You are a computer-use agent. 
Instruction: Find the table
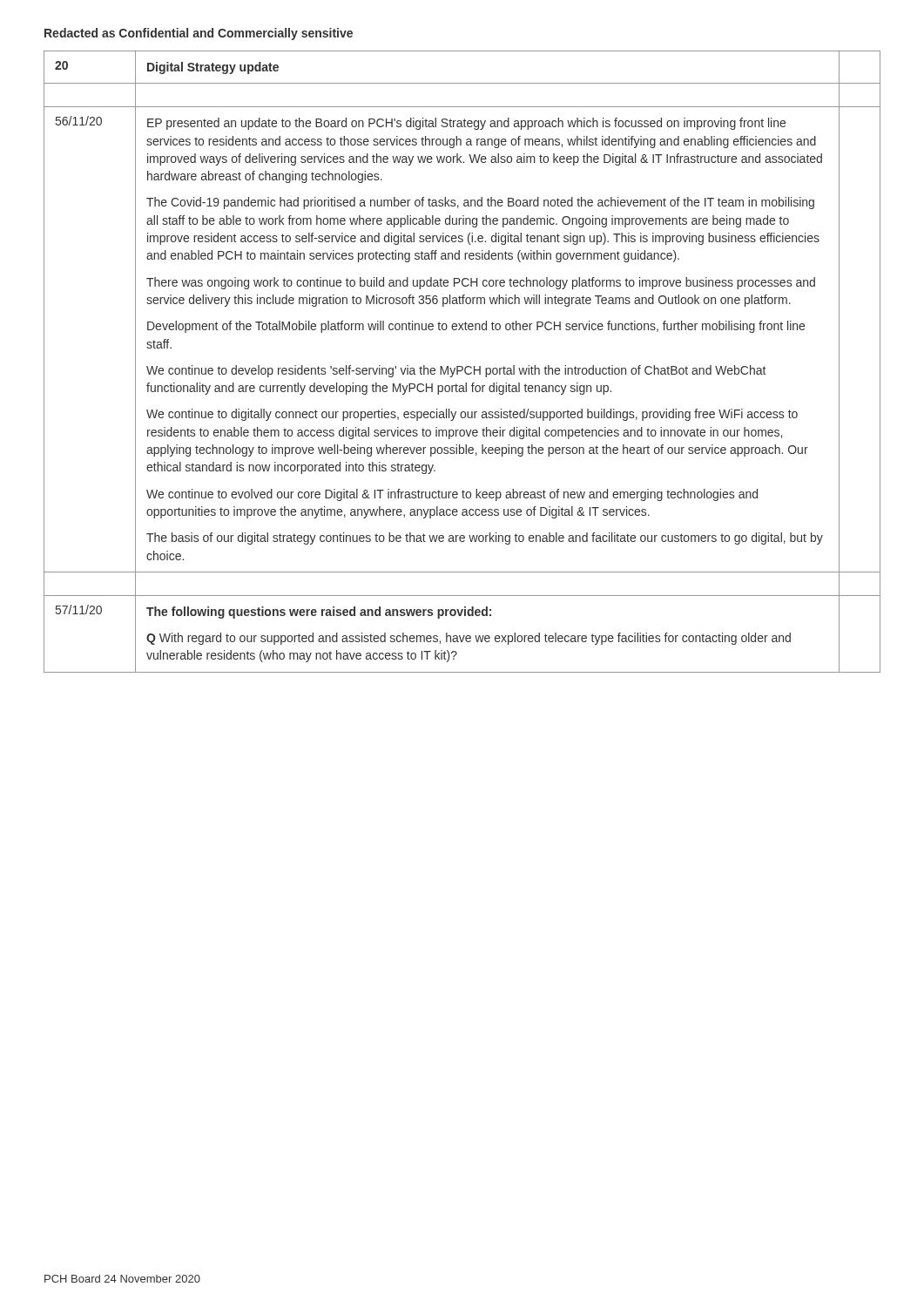(462, 362)
